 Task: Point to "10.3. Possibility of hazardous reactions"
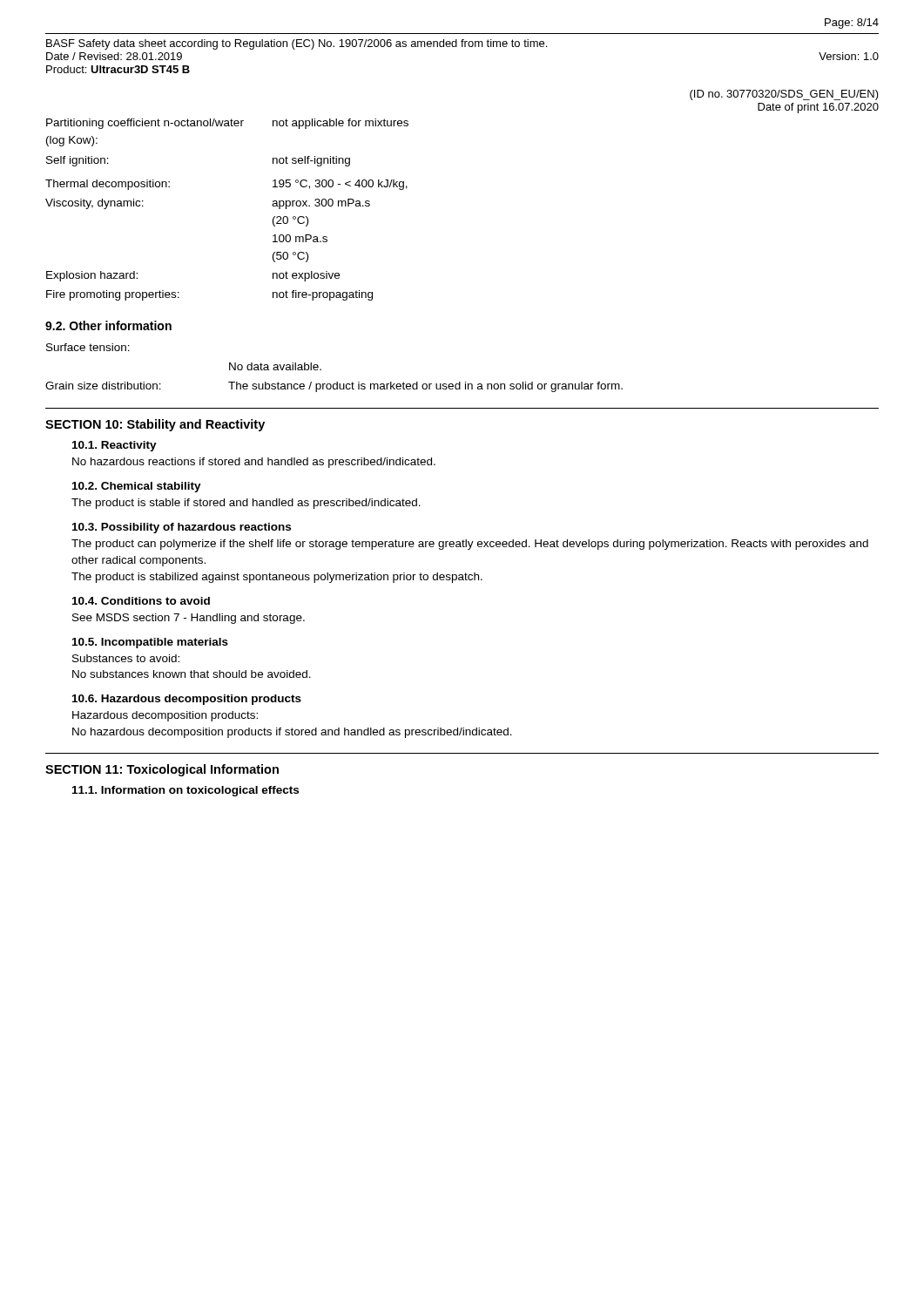182,527
